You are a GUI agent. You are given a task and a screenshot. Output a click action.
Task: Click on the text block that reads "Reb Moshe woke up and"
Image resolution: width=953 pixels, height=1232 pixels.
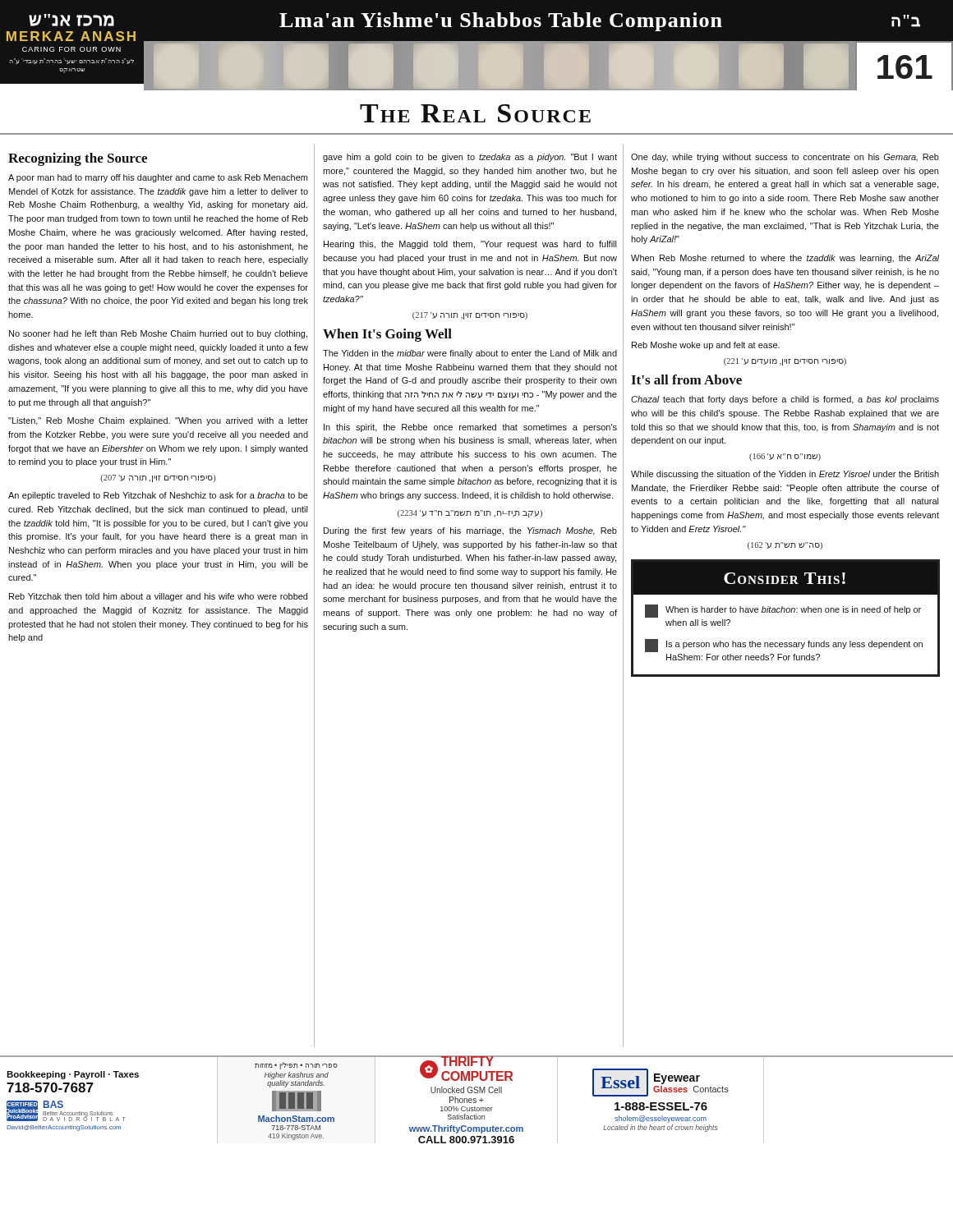coord(706,345)
